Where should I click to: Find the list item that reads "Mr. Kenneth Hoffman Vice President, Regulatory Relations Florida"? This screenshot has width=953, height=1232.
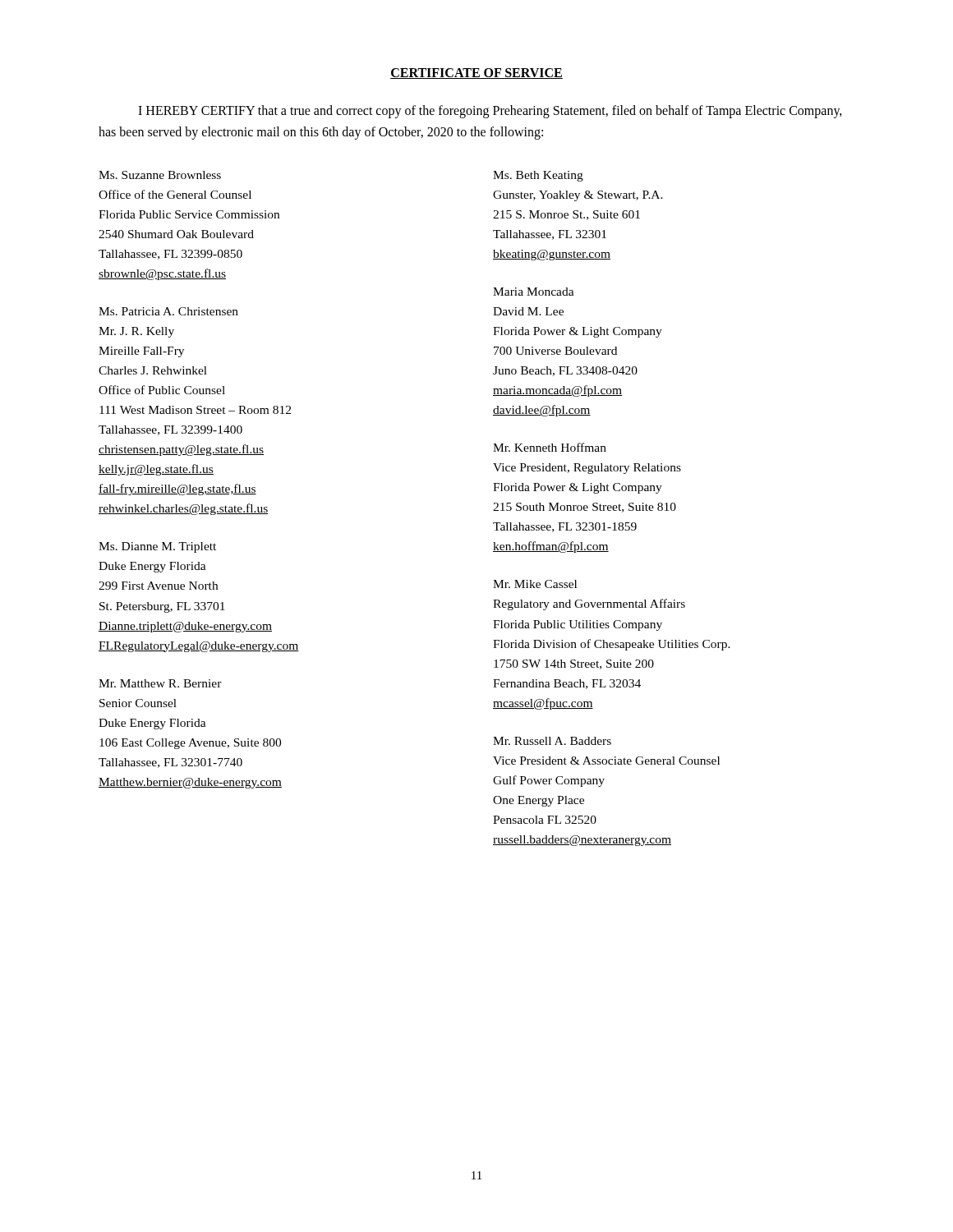pos(587,497)
